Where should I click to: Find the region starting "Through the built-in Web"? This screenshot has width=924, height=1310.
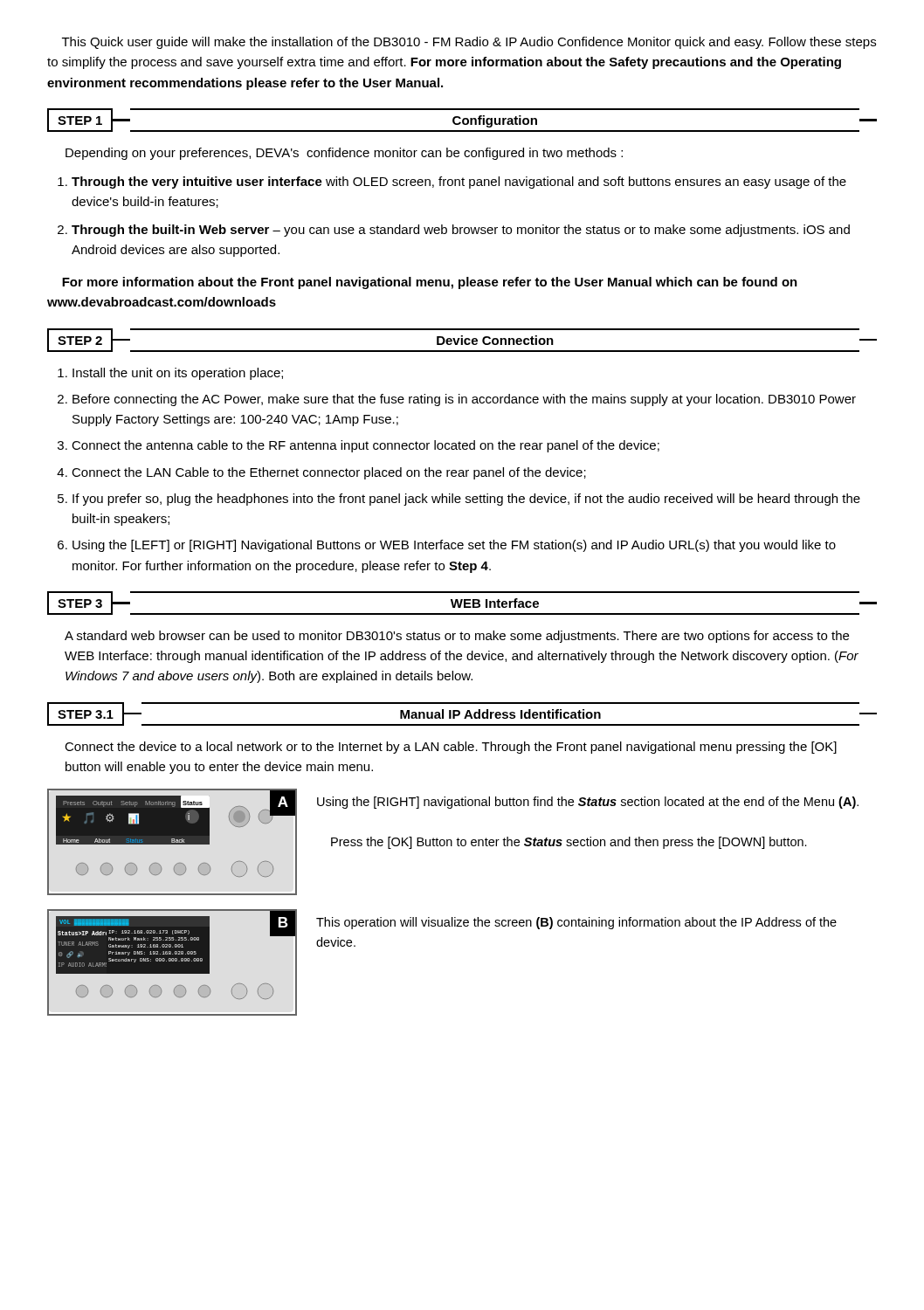click(x=461, y=239)
